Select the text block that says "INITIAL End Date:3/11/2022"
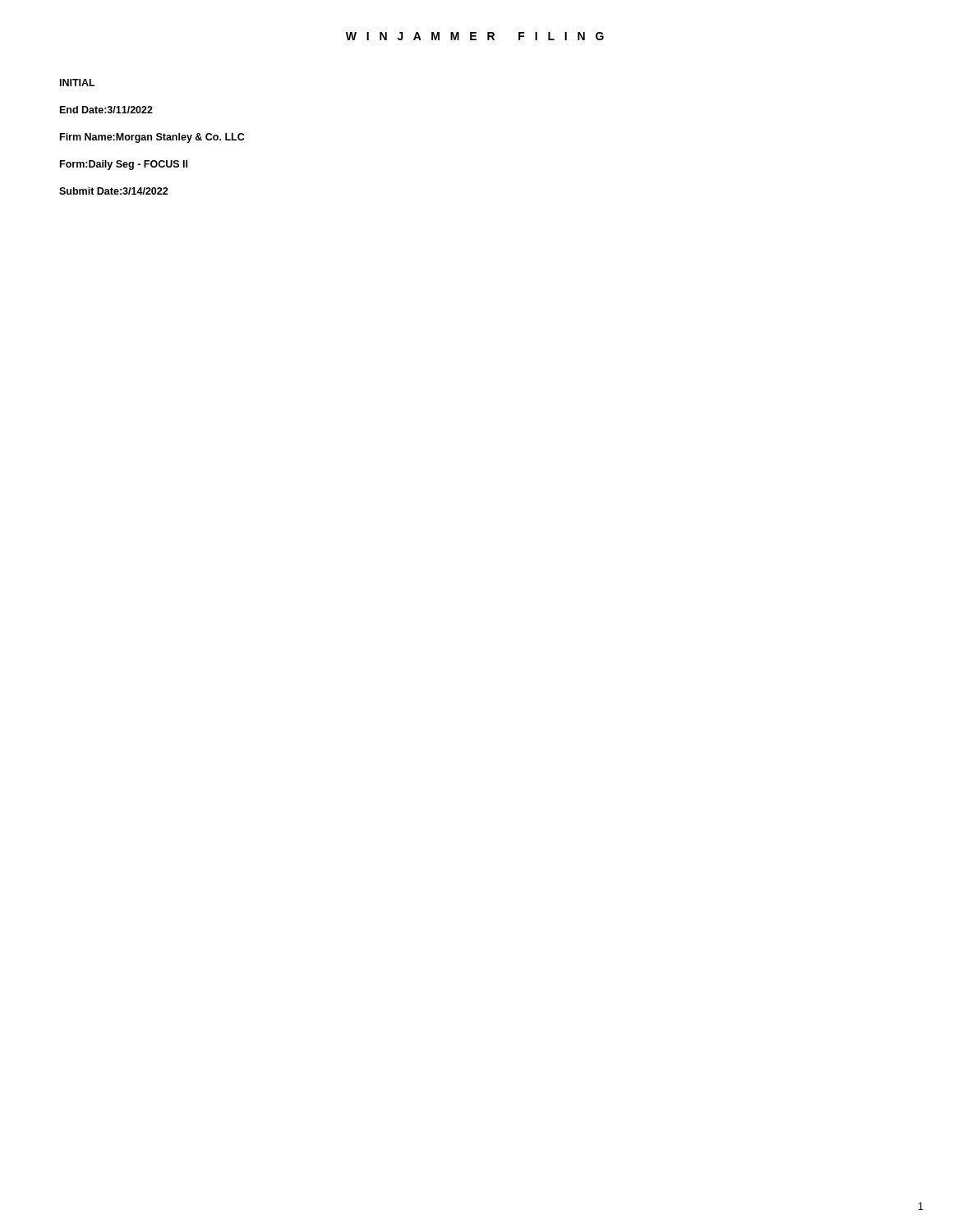 tap(152, 137)
